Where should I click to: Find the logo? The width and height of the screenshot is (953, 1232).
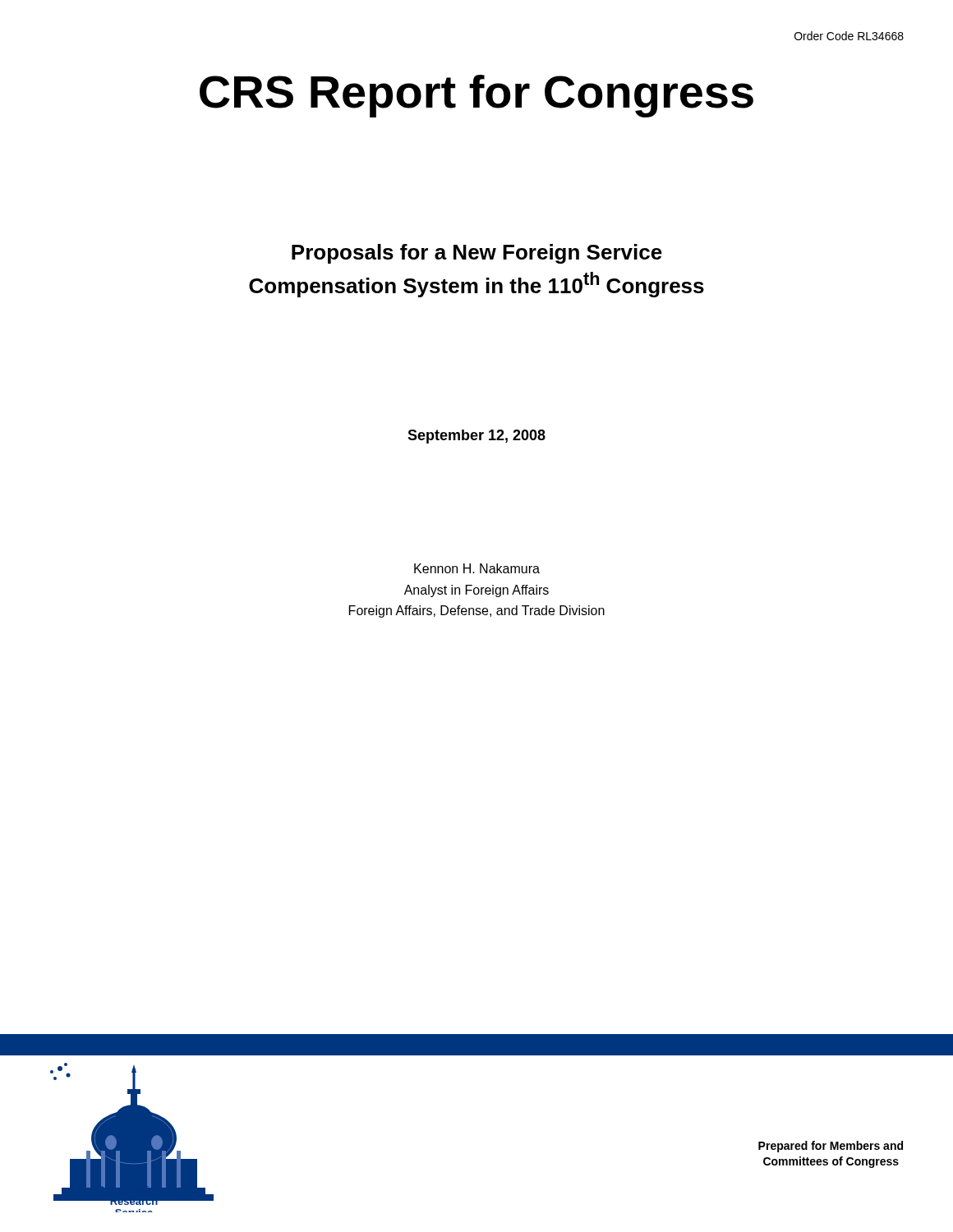[x=136, y=1138]
